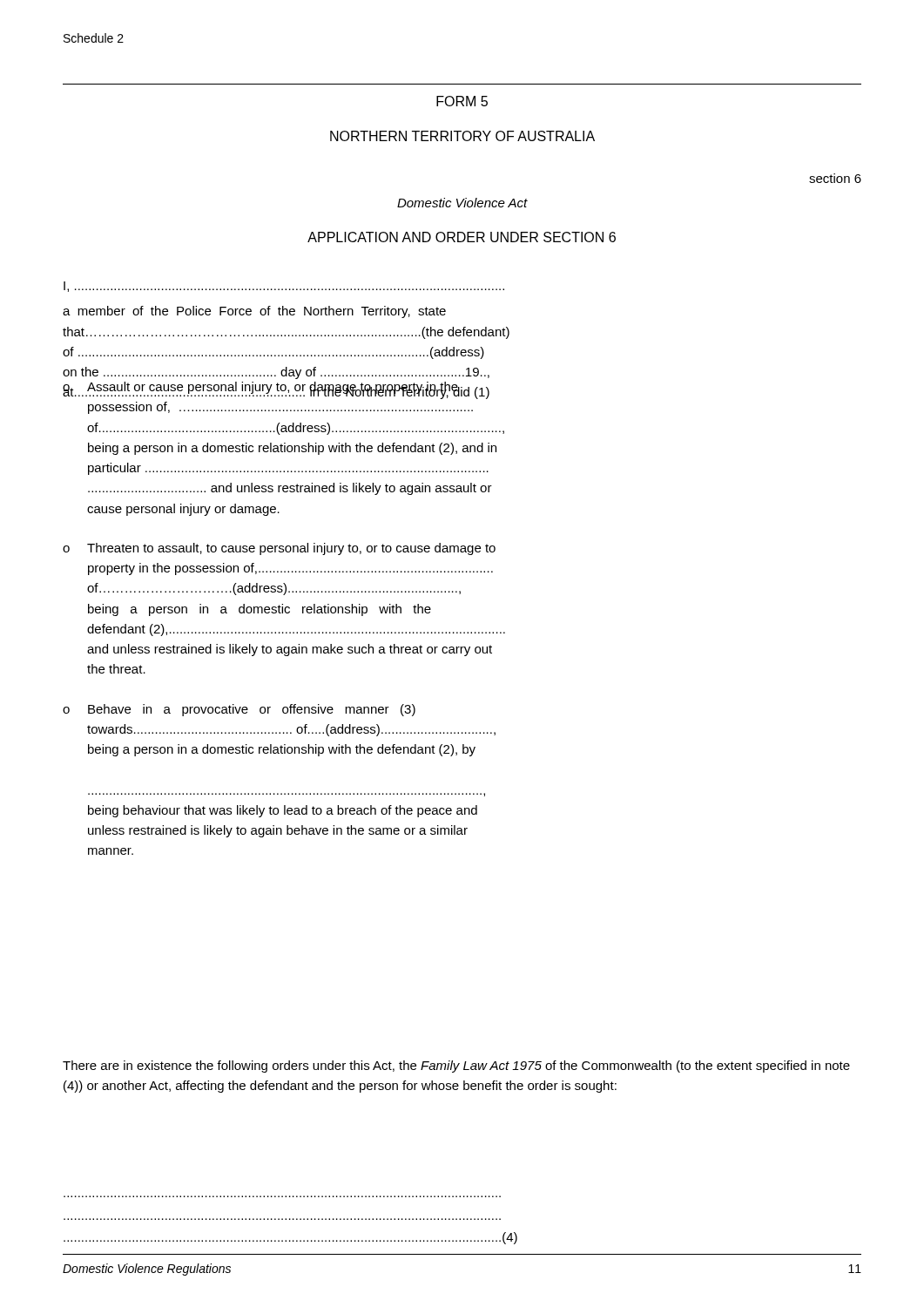
Task: Click on the element starting "NORTHERN TERRITORY OF AUSTRALIA"
Action: tap(462, 136)
